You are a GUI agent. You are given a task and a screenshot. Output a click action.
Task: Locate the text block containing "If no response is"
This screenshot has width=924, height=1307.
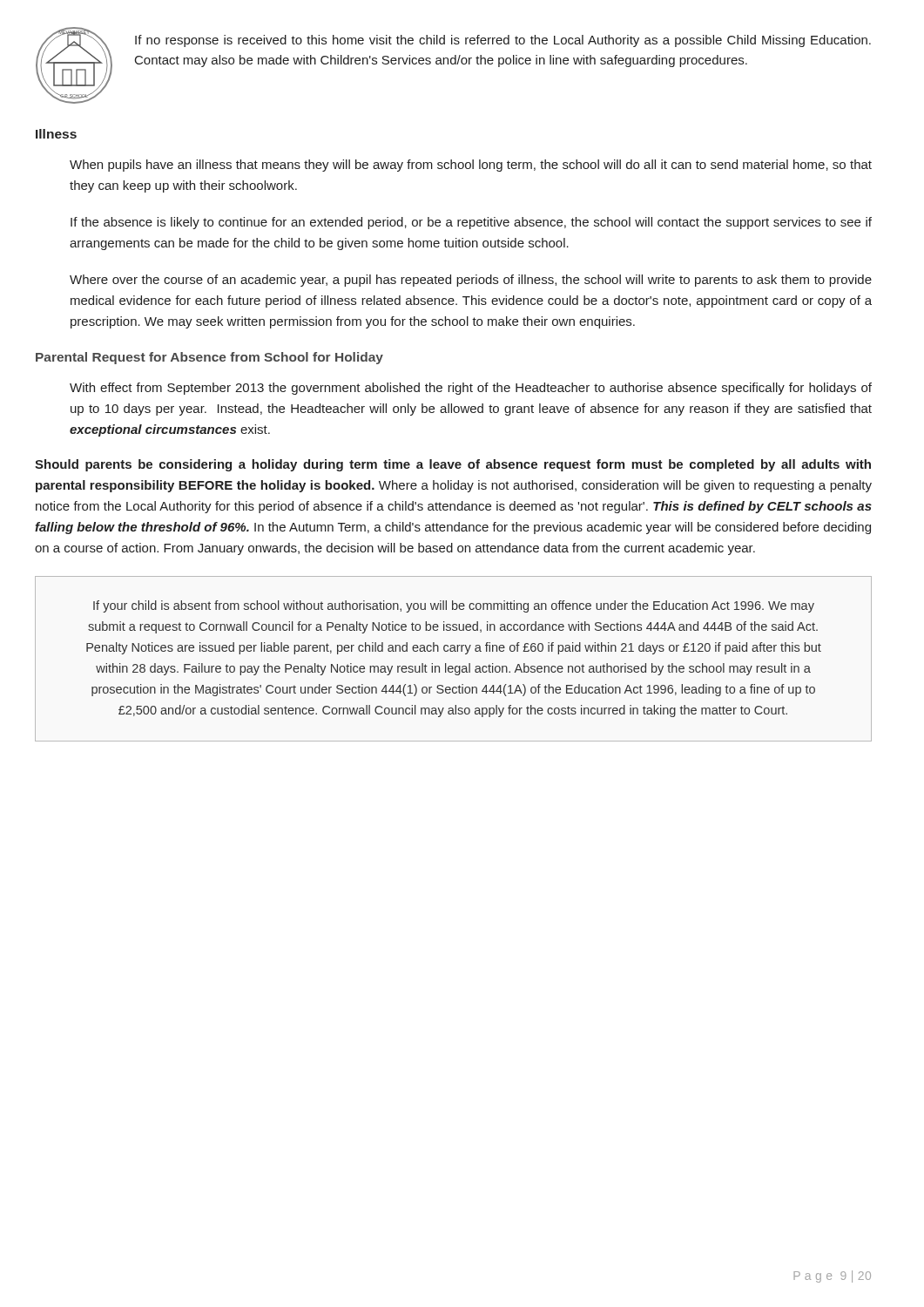tap(503, 50)
